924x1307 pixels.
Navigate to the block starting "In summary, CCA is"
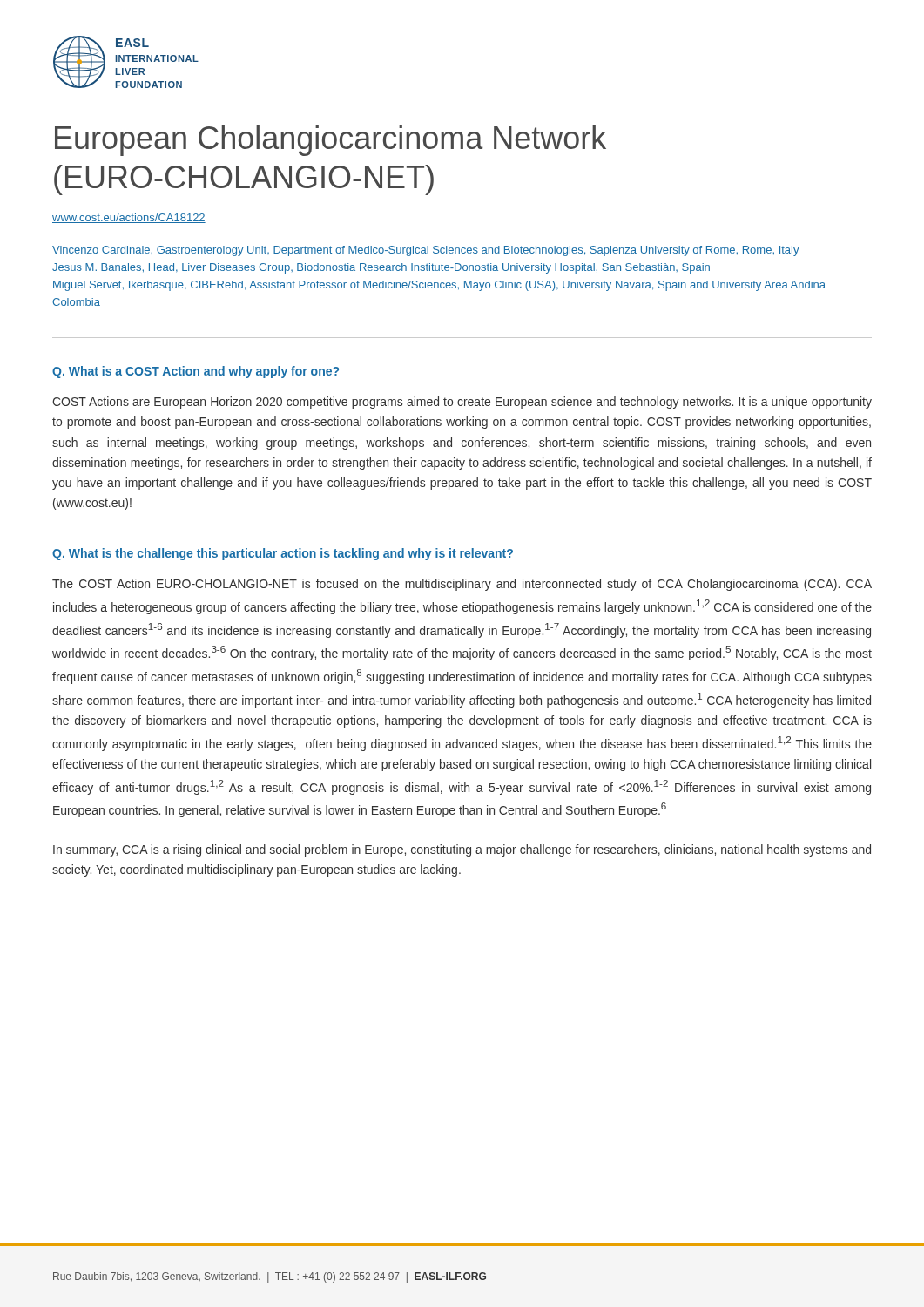pyautogui.click(x=462, y=860)
